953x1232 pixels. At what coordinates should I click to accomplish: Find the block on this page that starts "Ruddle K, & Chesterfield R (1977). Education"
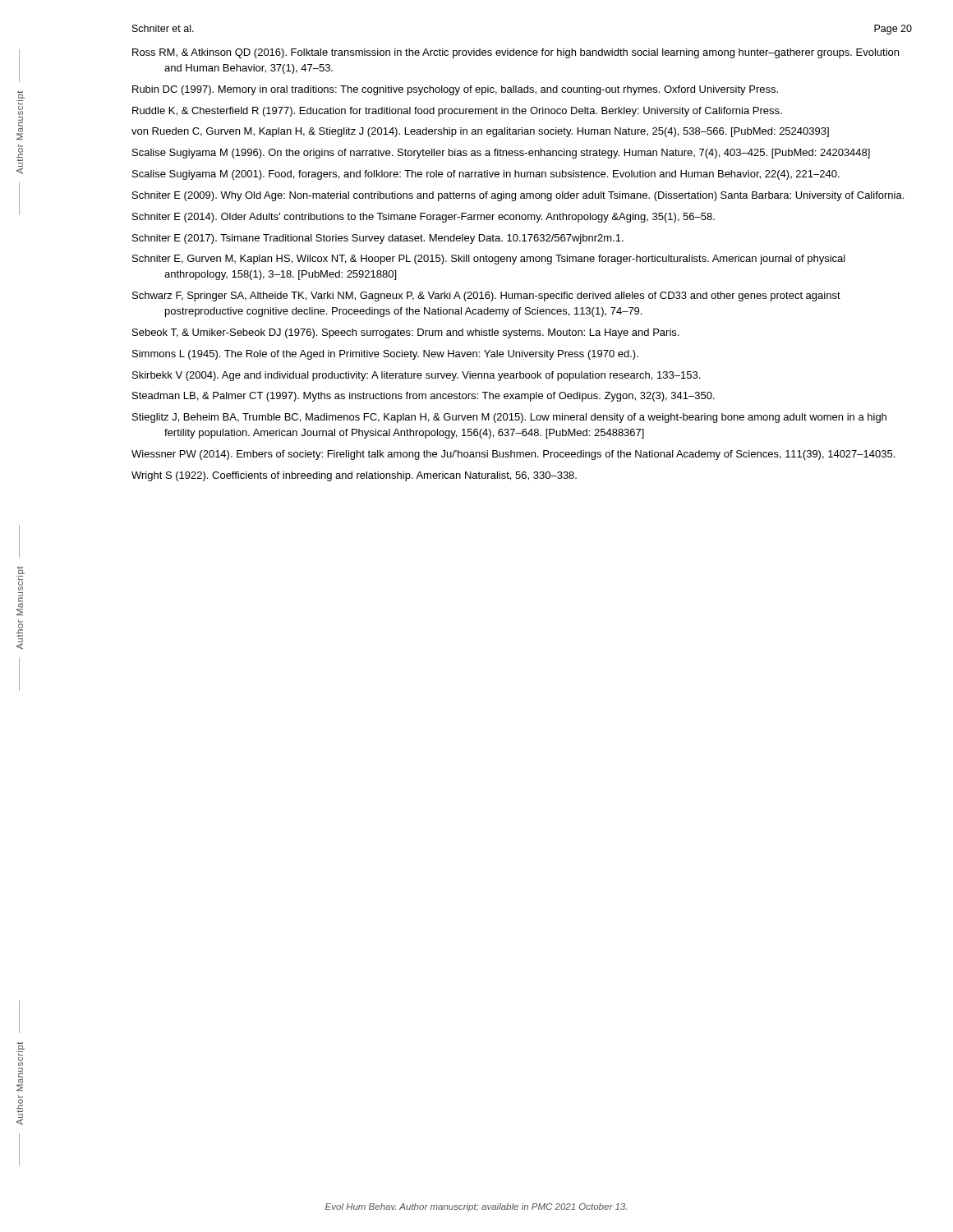tap(457, 110)
